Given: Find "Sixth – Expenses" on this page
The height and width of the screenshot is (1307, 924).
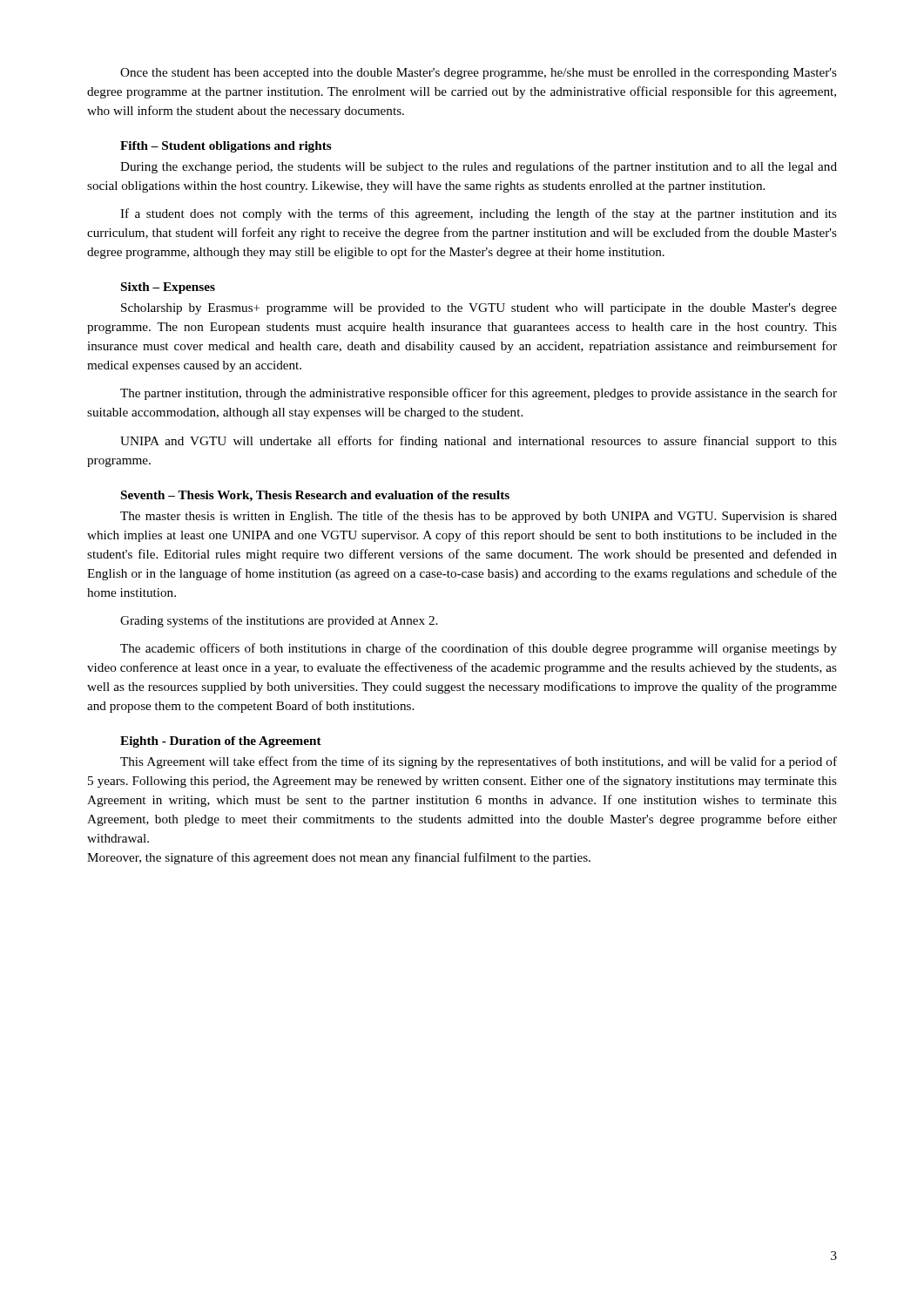Looking at the screenshot, I should tap(168, 288).
